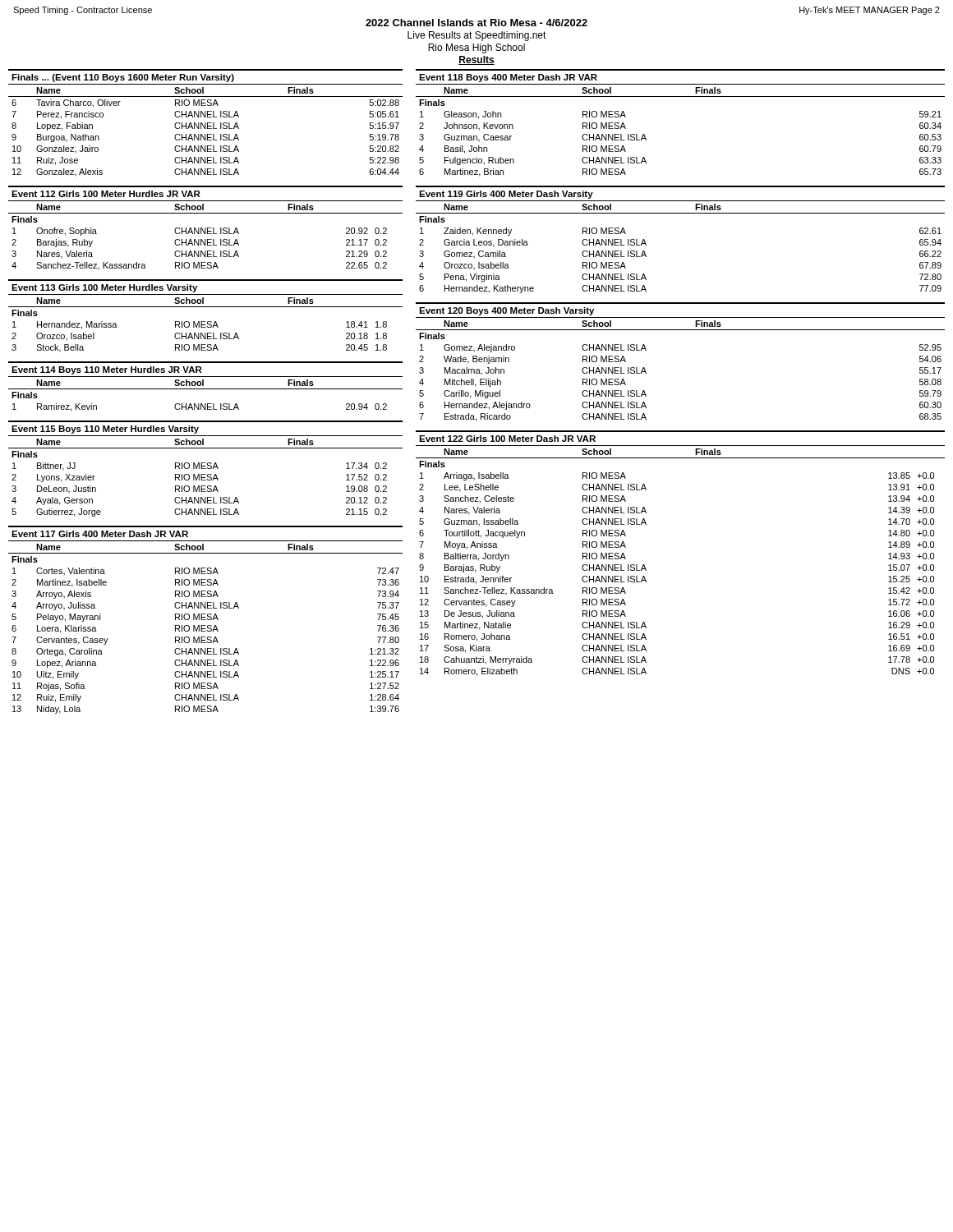
Task: Select the table that reads "Martinez, Brian"
Action: pyautogui.click(x=680, y=123)
